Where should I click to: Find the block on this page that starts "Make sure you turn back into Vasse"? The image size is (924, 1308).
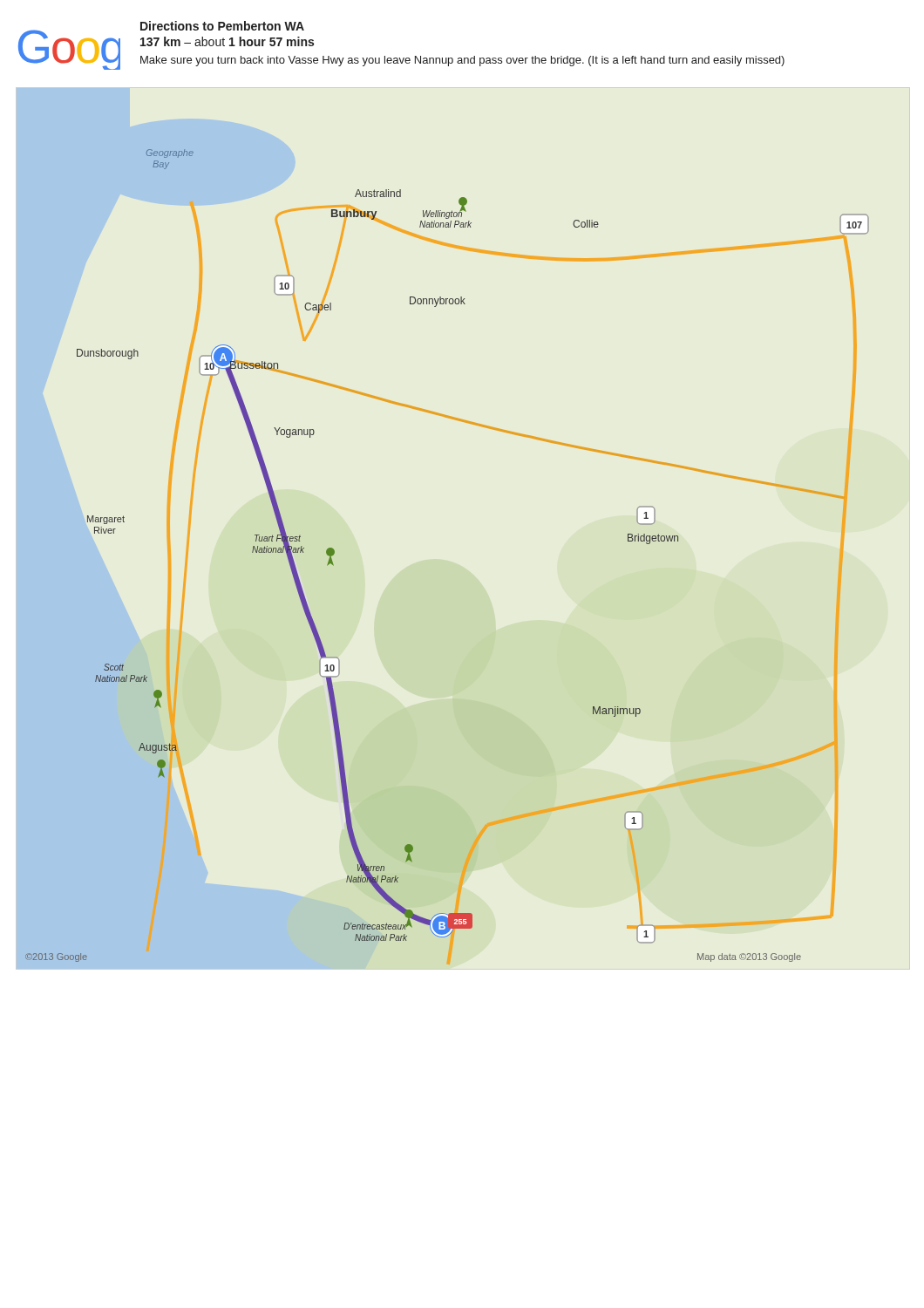click(x=462, y=60)
